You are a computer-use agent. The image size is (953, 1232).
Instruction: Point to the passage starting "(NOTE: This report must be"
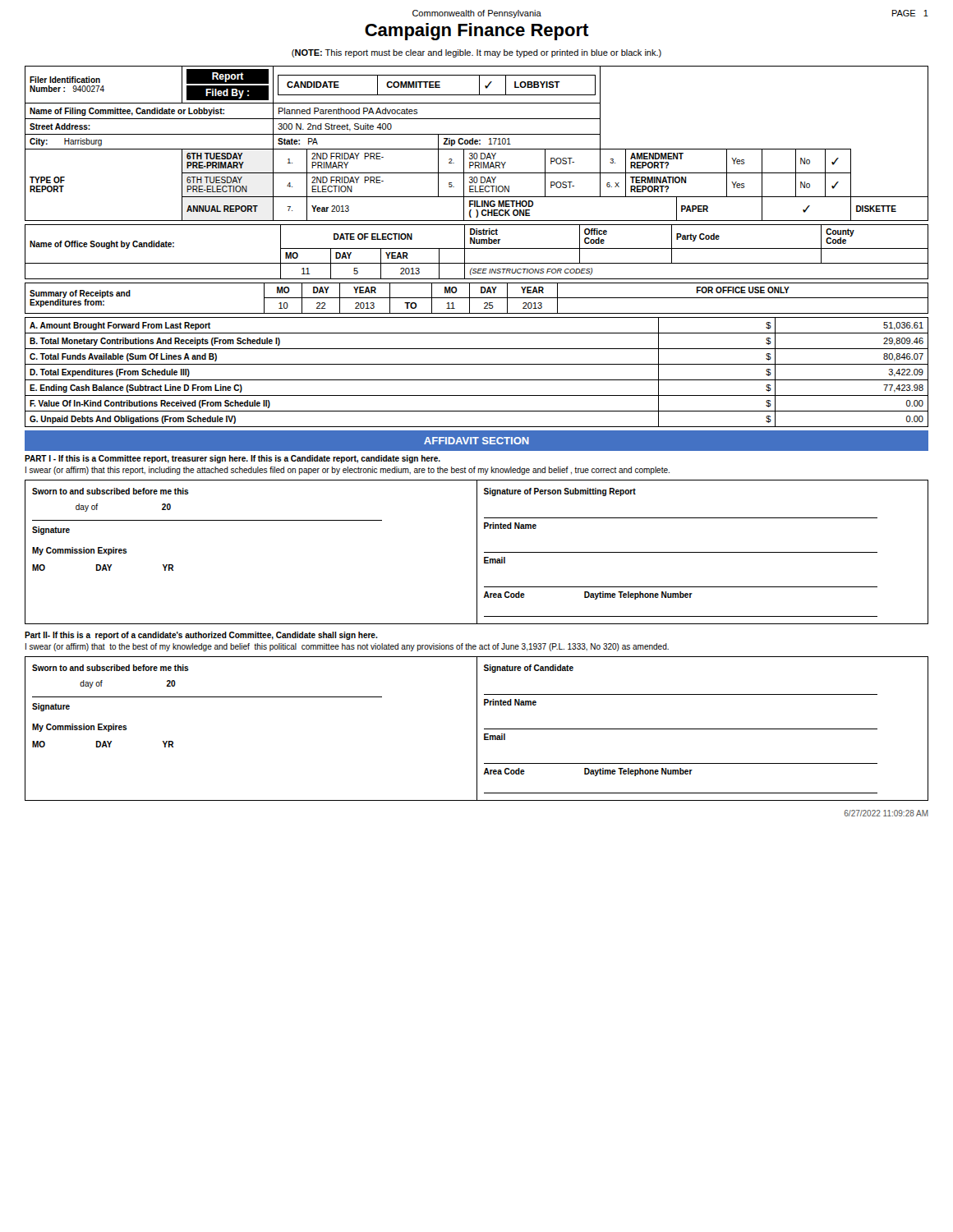tap(476, 53)
